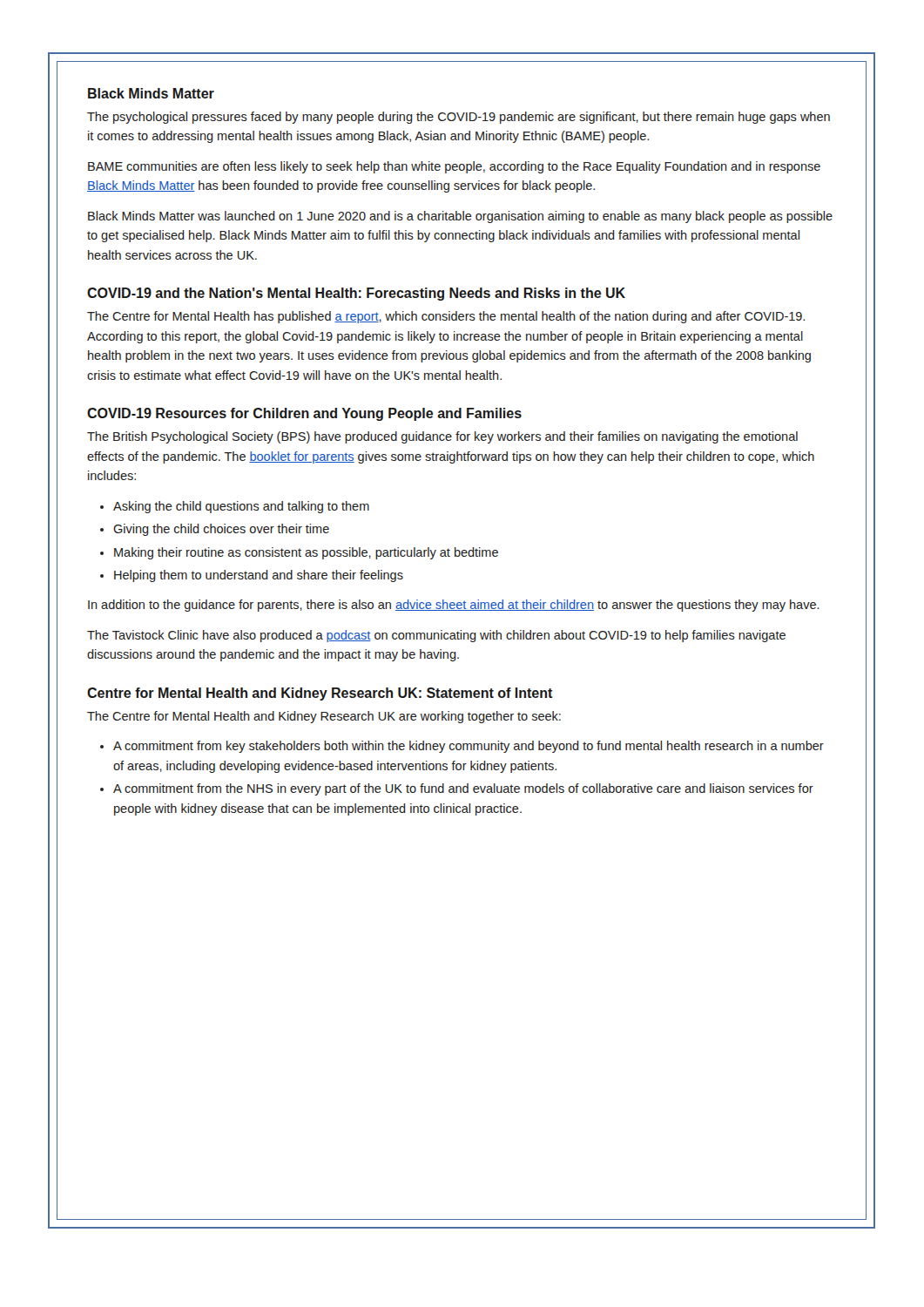Click on the passage starting "Black Minds Matter was launched"
This screenshot has height=1307, width=924.
(x=460, y=236)
